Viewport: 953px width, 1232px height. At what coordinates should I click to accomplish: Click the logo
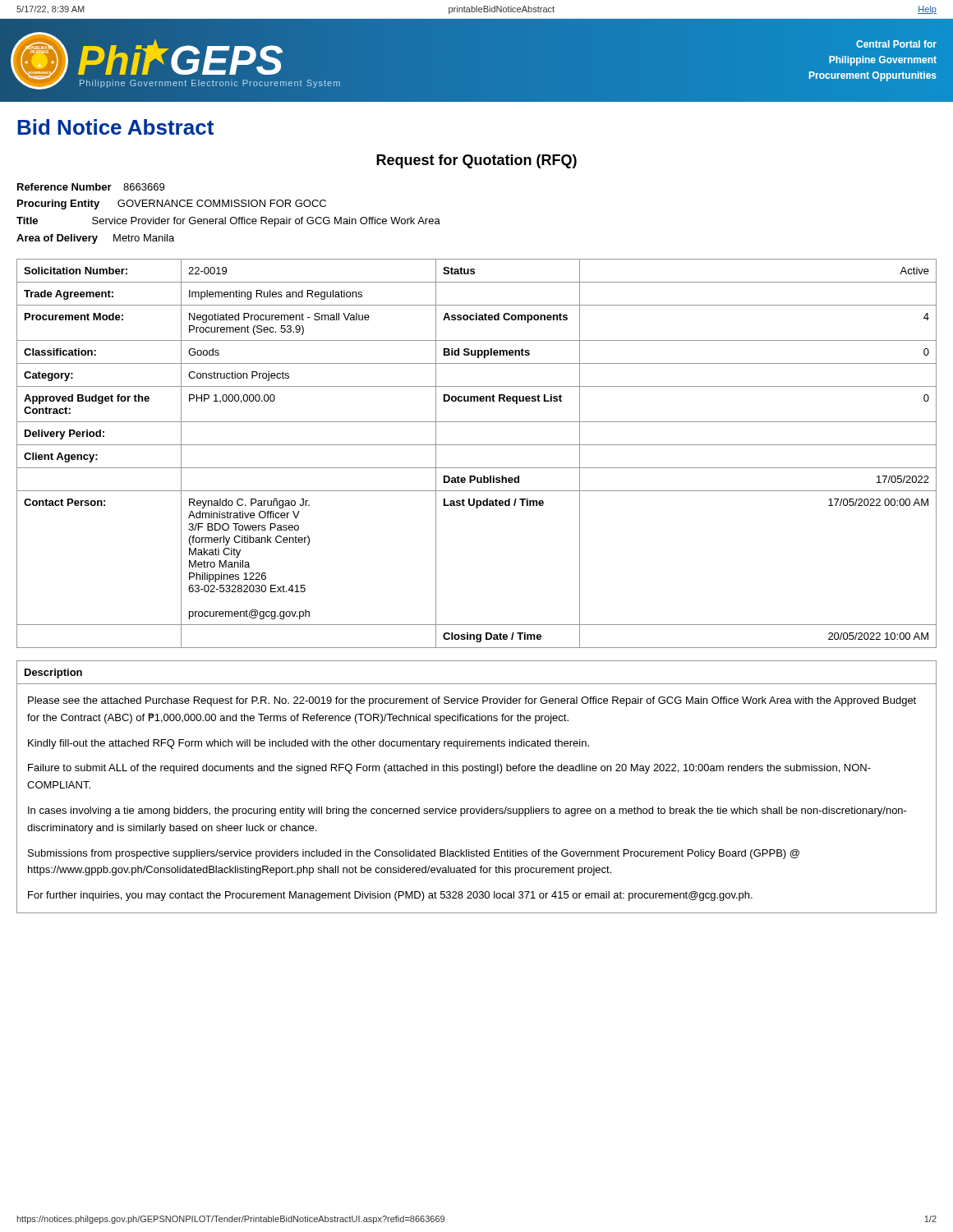click(x=476, y=60)
